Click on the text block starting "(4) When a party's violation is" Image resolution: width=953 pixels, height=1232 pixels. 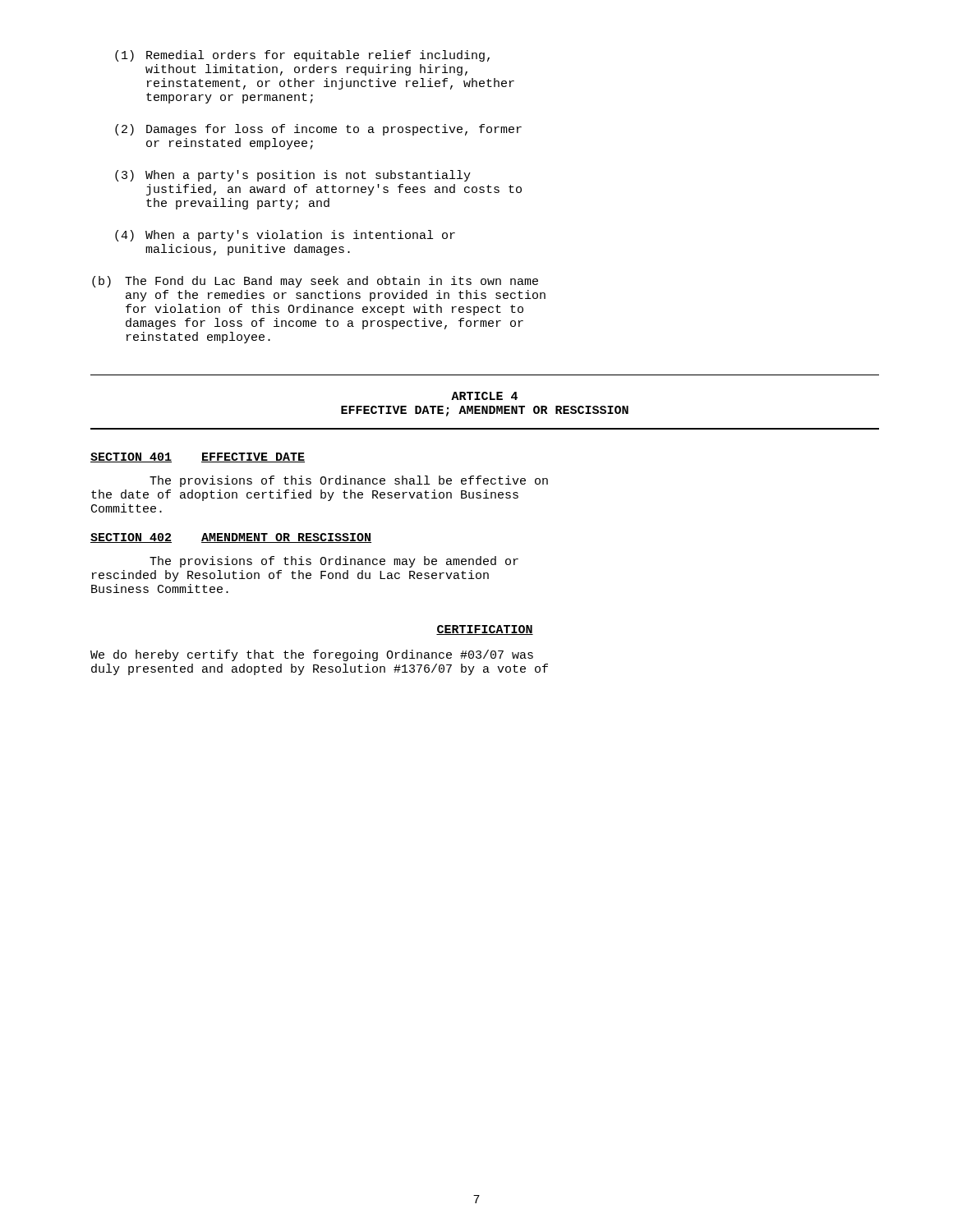click(x=285, y=236)
